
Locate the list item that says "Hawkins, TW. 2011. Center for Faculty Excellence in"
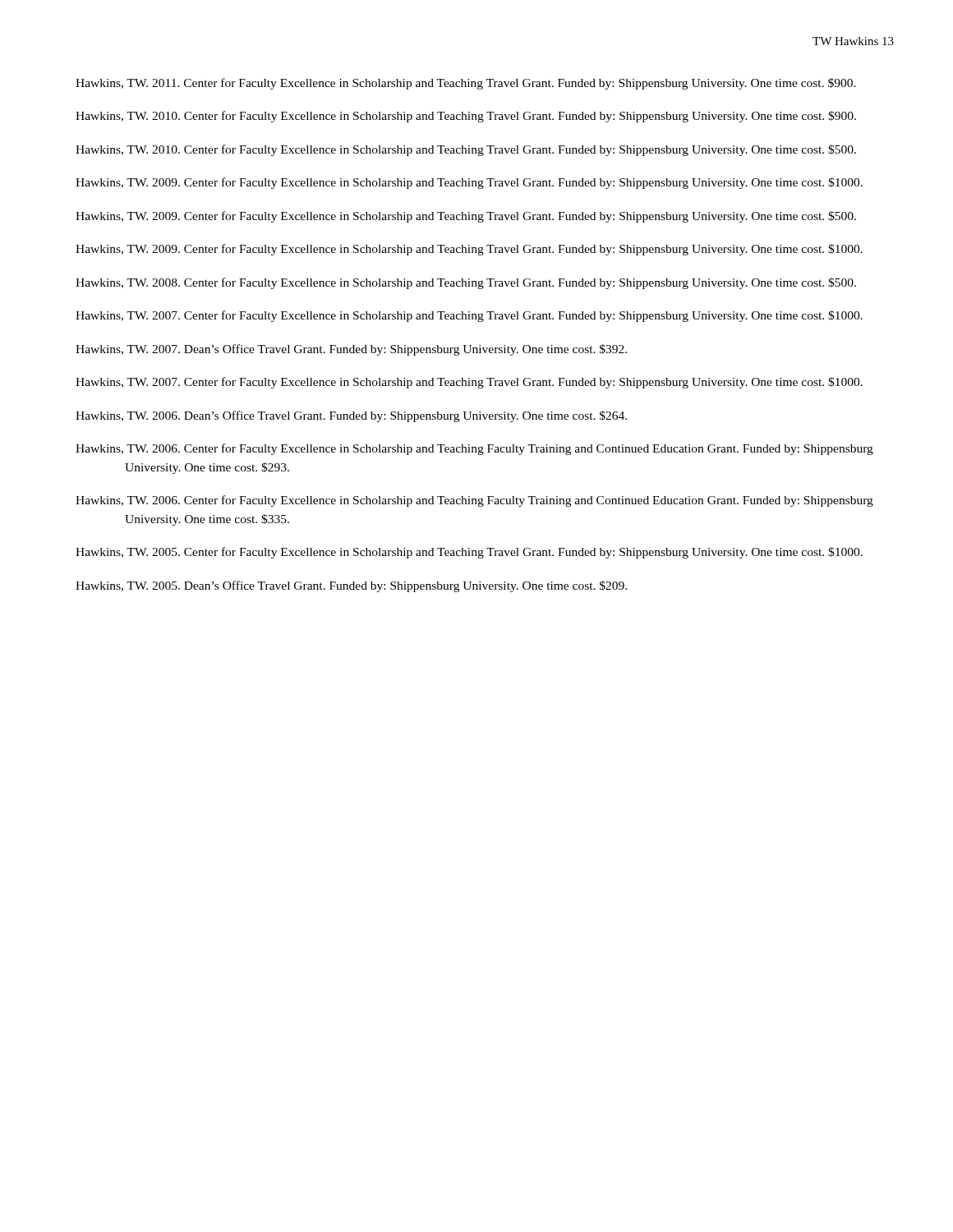coord(466,83)
